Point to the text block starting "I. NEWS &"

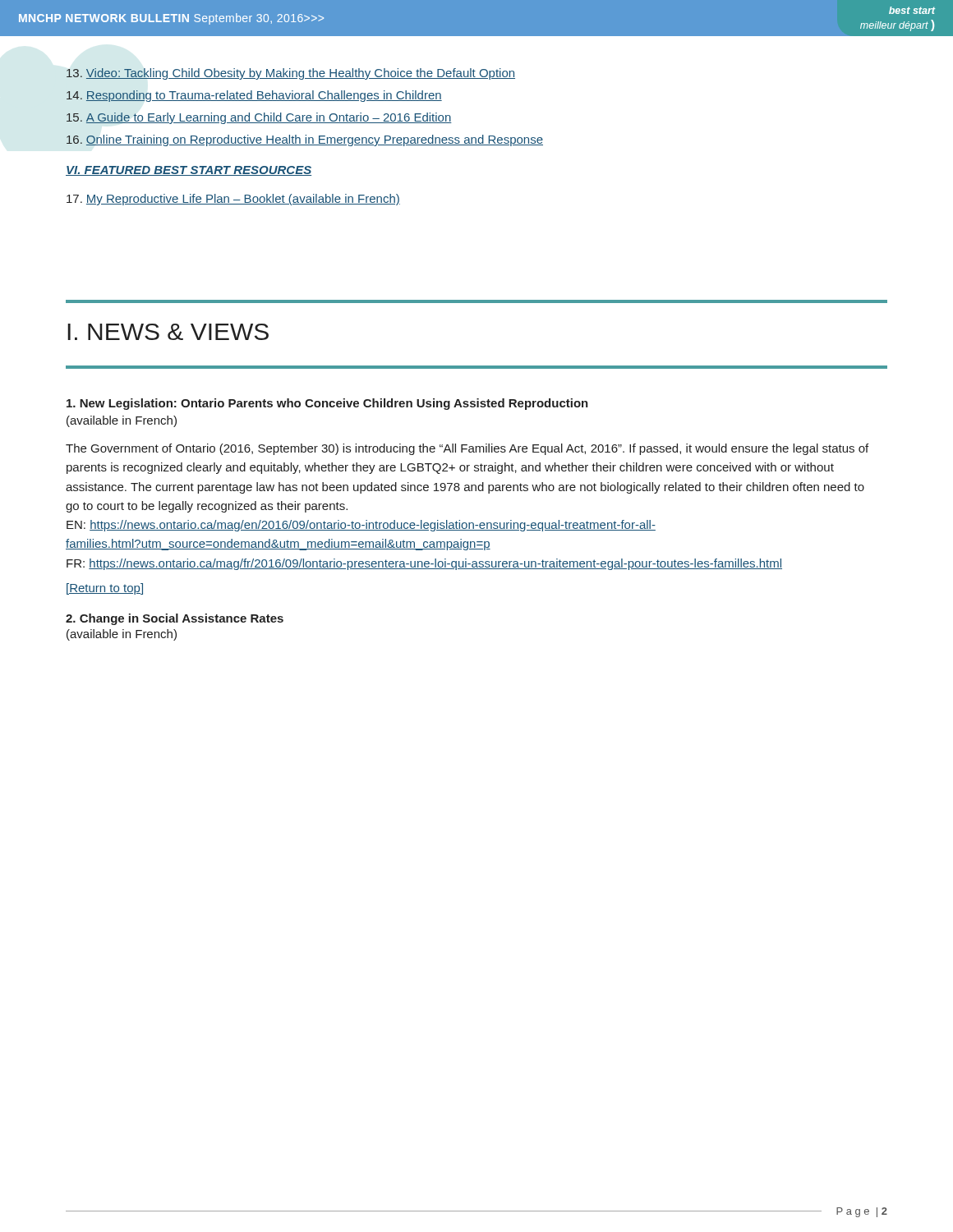click(168, 332)
